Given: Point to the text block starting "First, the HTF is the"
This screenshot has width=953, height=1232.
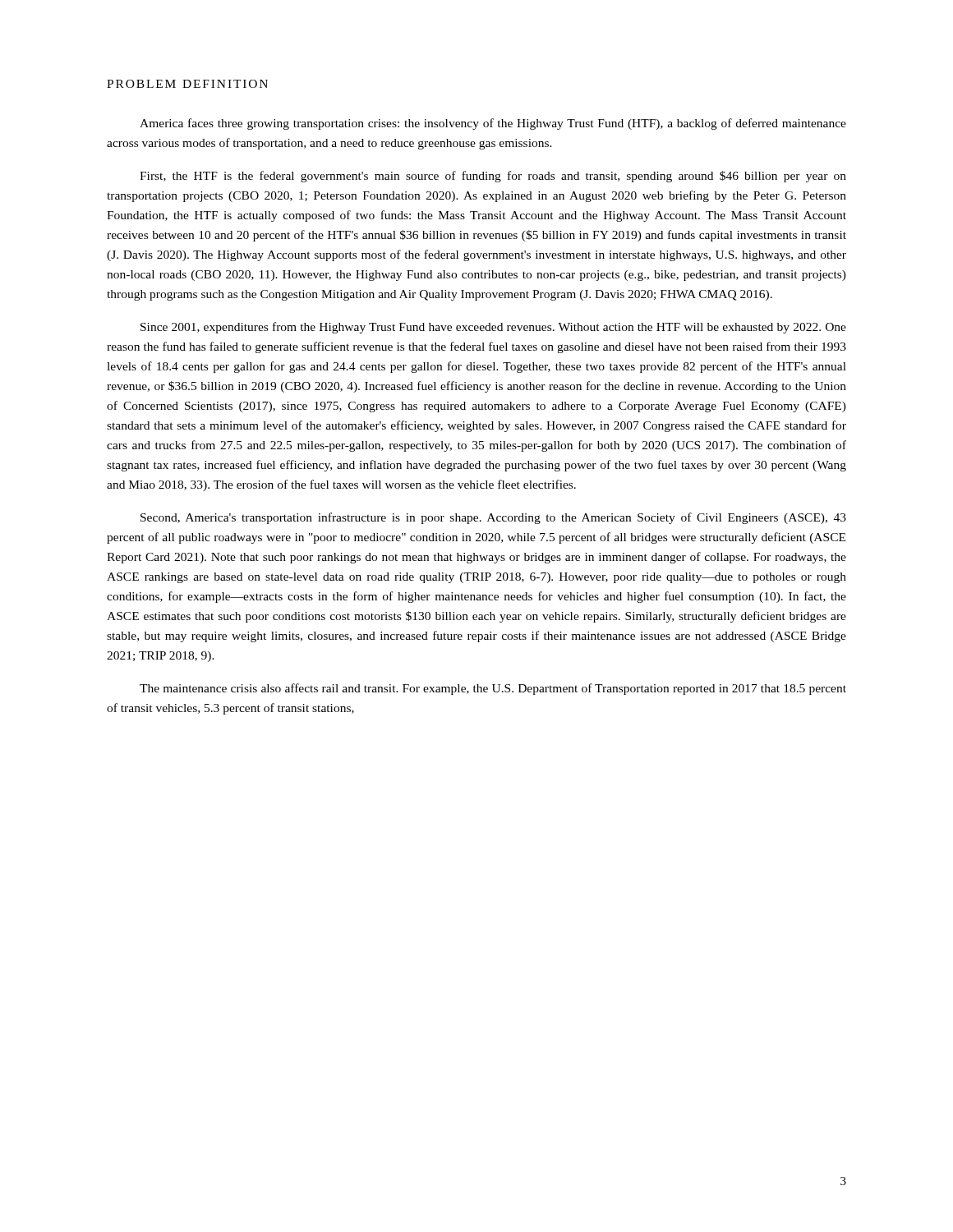Looking at the screenshot, I should [476, 235].
